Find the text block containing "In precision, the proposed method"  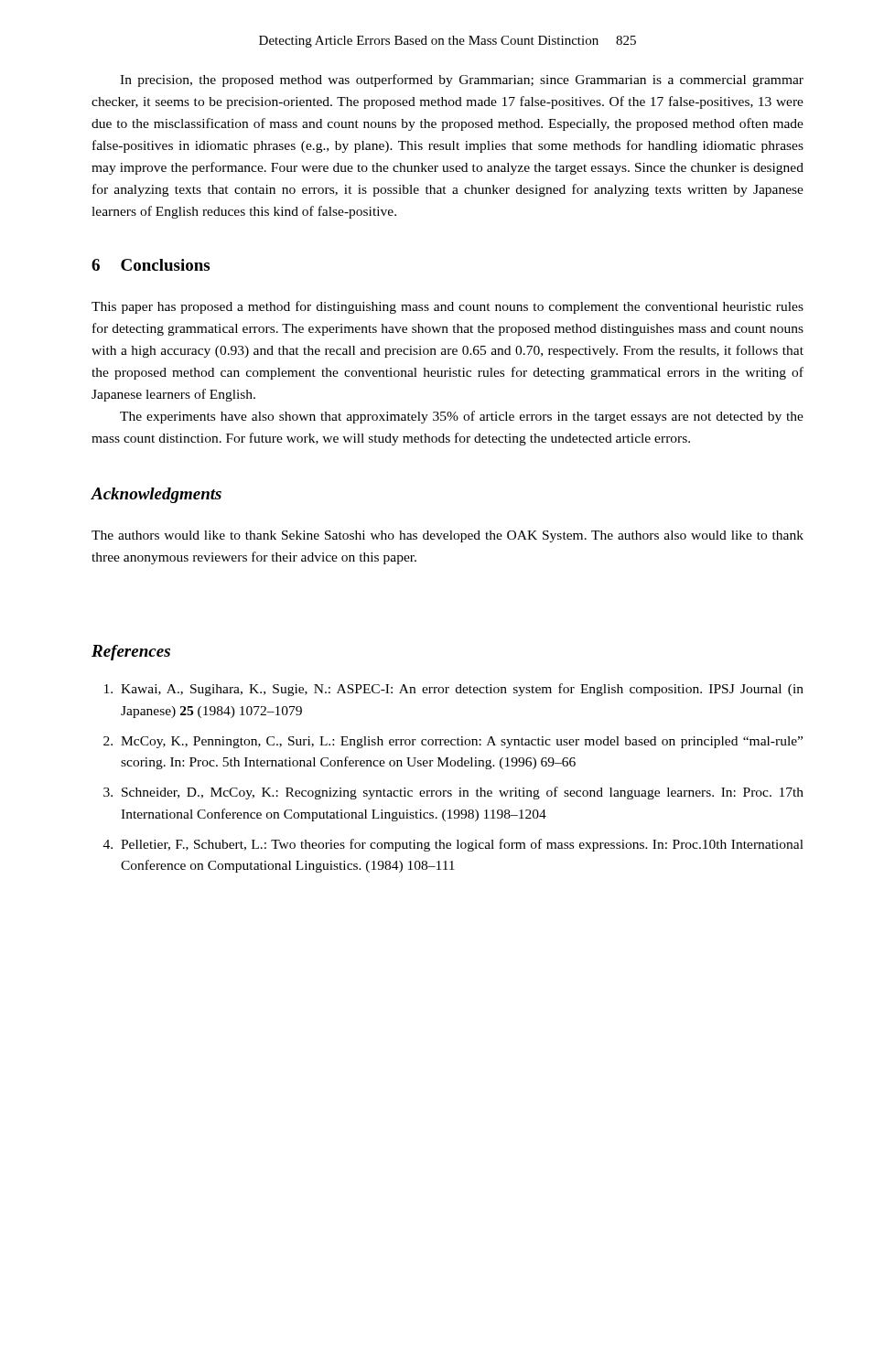[x=448, y=146]
